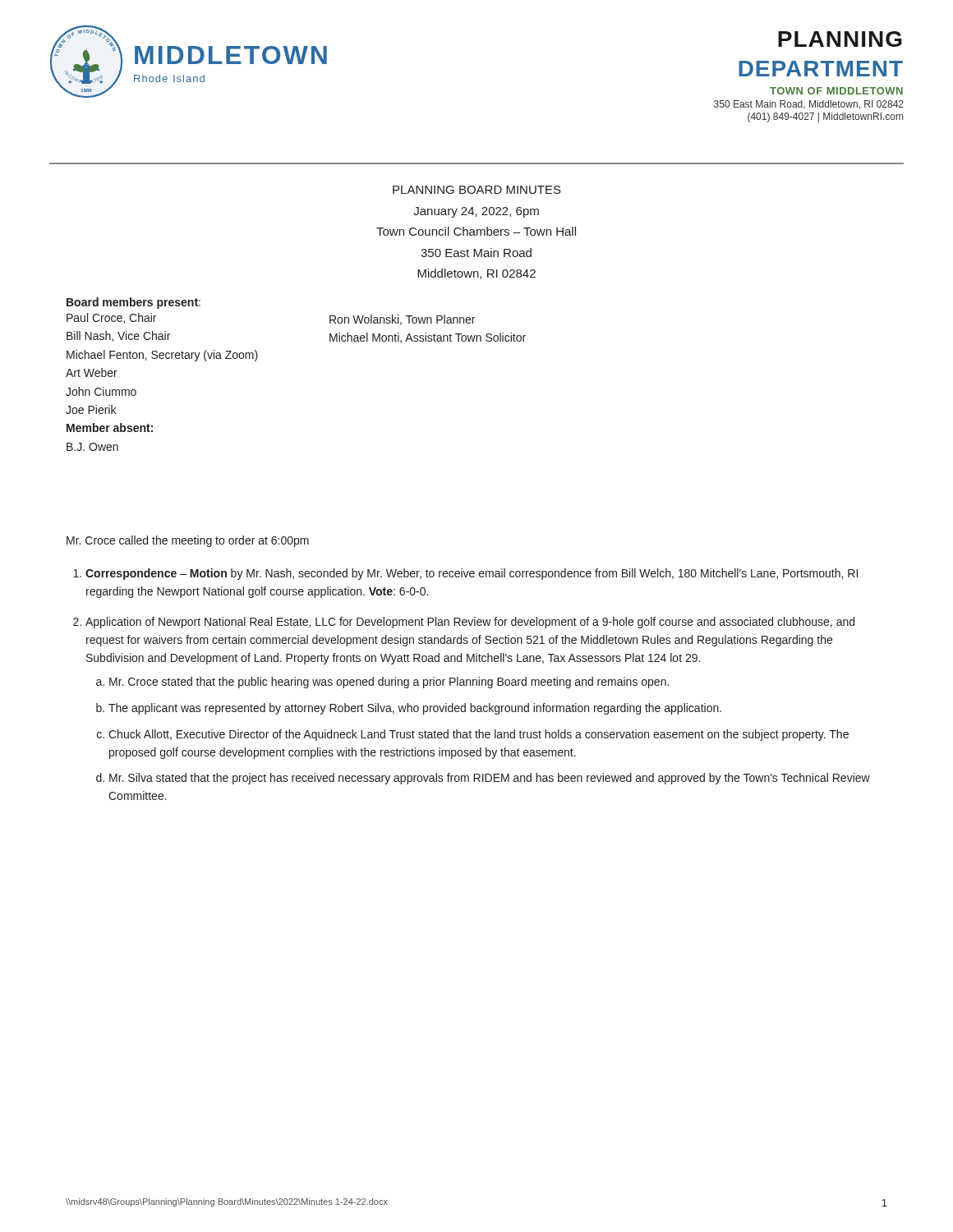
Task: Locate the region starting "Correspondence – Motion by"
Action: pos(472,582)
